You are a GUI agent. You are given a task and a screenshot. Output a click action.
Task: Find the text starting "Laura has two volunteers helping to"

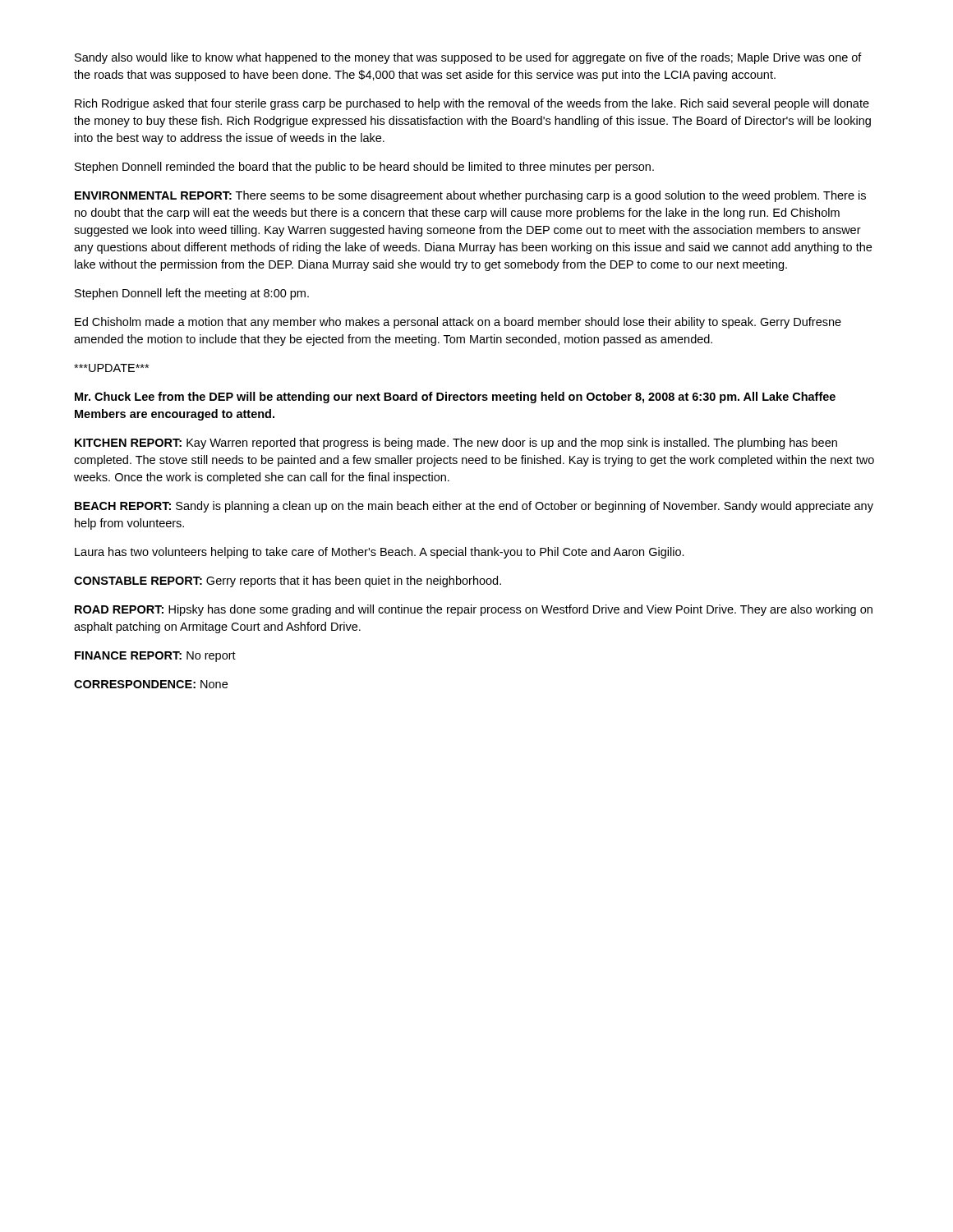[x=379, y=552]
